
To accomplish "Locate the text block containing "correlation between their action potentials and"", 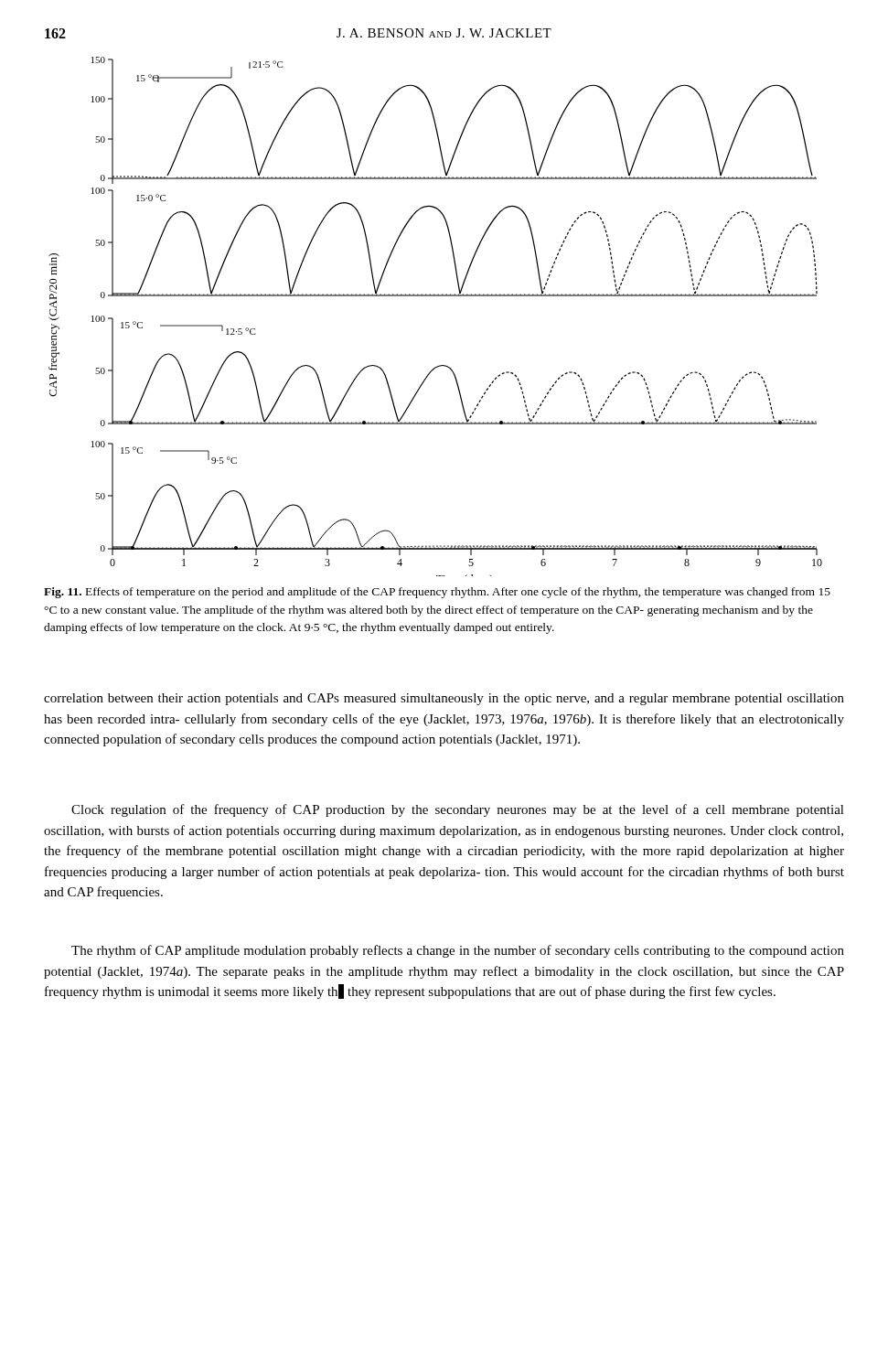I will click(x=444, y=718).
